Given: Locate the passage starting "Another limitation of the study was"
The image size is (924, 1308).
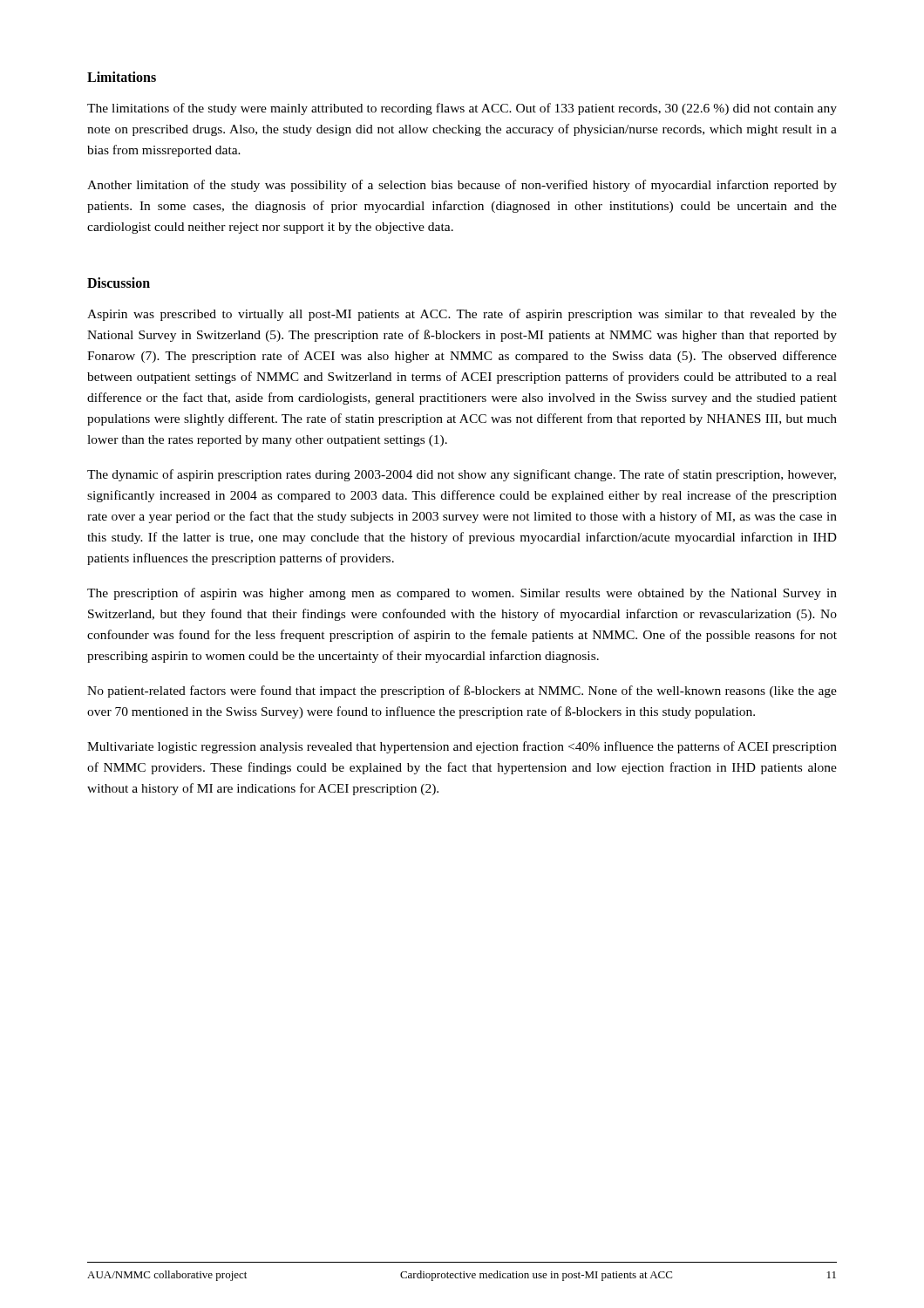Looking at the screenshot, I should coord(462,205).
